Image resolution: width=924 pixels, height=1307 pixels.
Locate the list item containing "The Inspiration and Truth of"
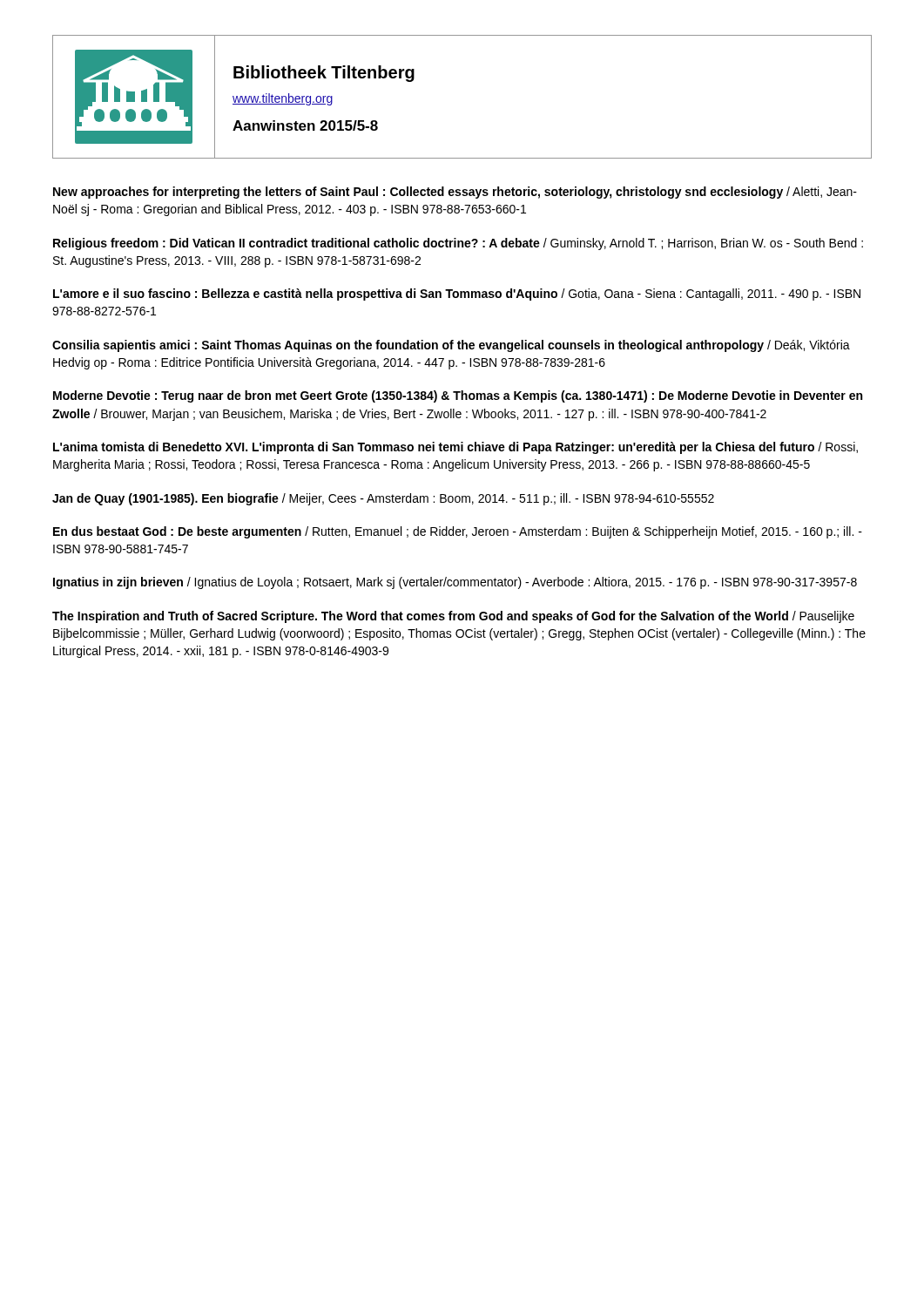(462, 634)
